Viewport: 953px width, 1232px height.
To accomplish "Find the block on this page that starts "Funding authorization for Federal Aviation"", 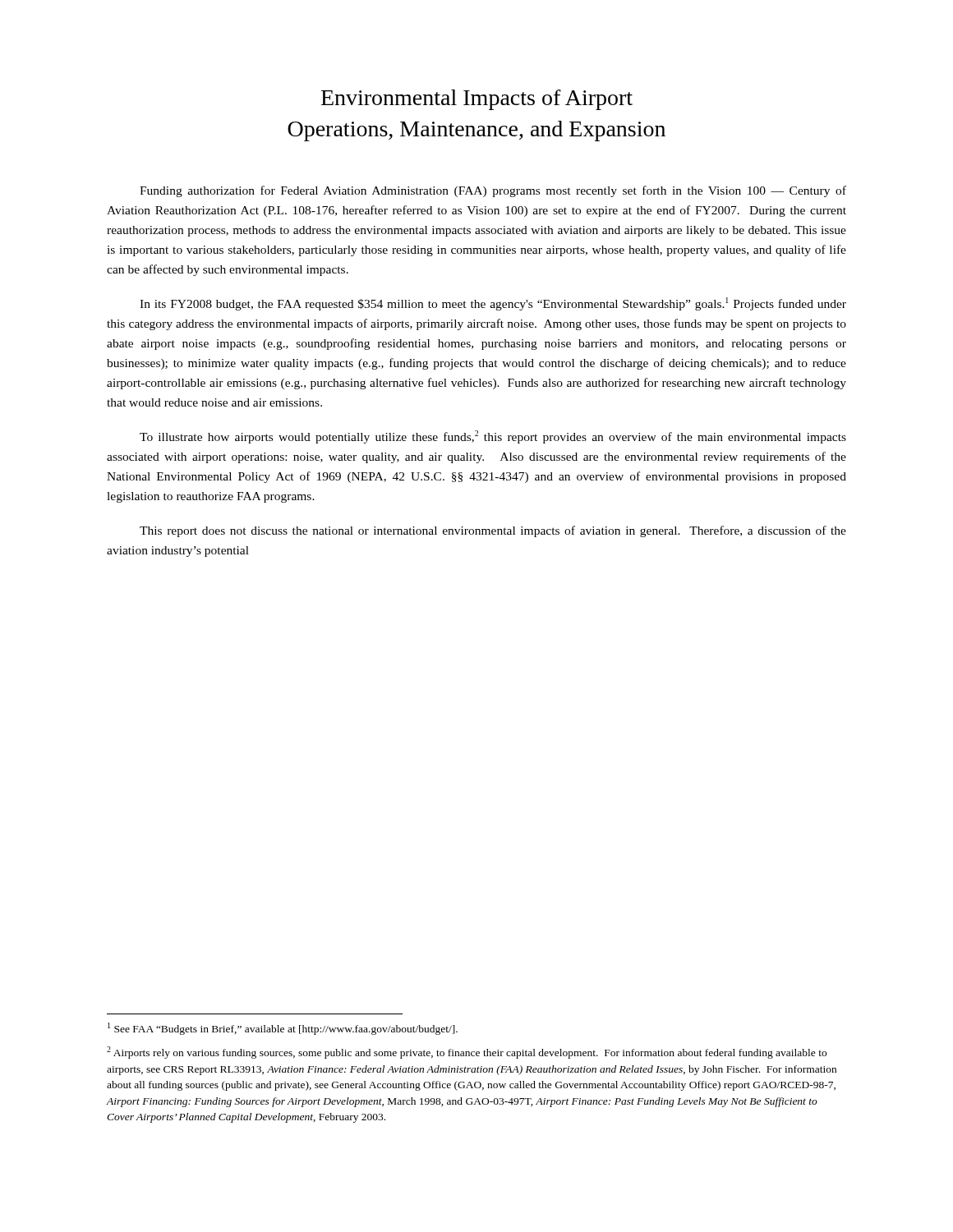I will pos(476,230).
